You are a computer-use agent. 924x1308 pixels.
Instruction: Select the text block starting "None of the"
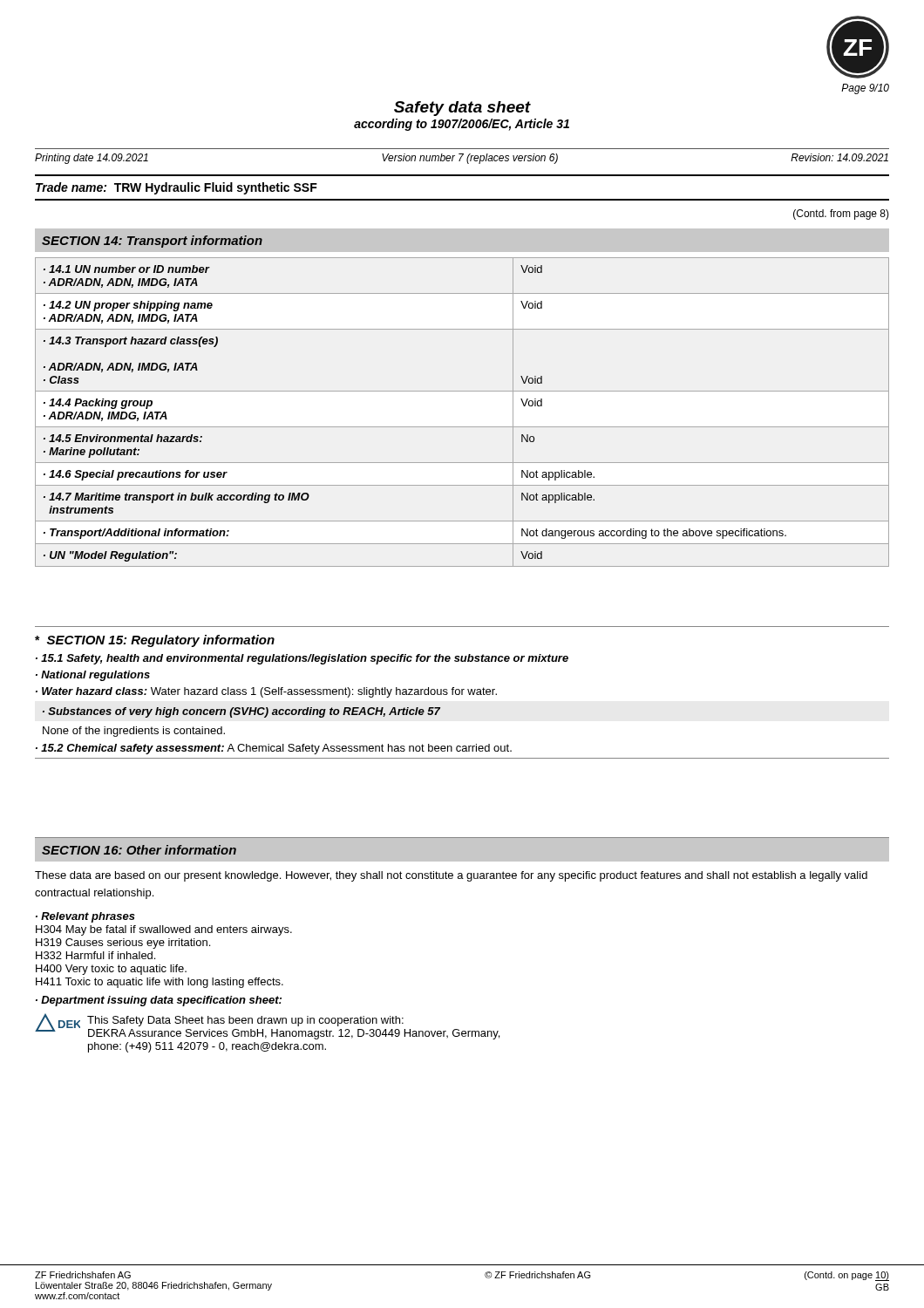[x=134, y=730]
